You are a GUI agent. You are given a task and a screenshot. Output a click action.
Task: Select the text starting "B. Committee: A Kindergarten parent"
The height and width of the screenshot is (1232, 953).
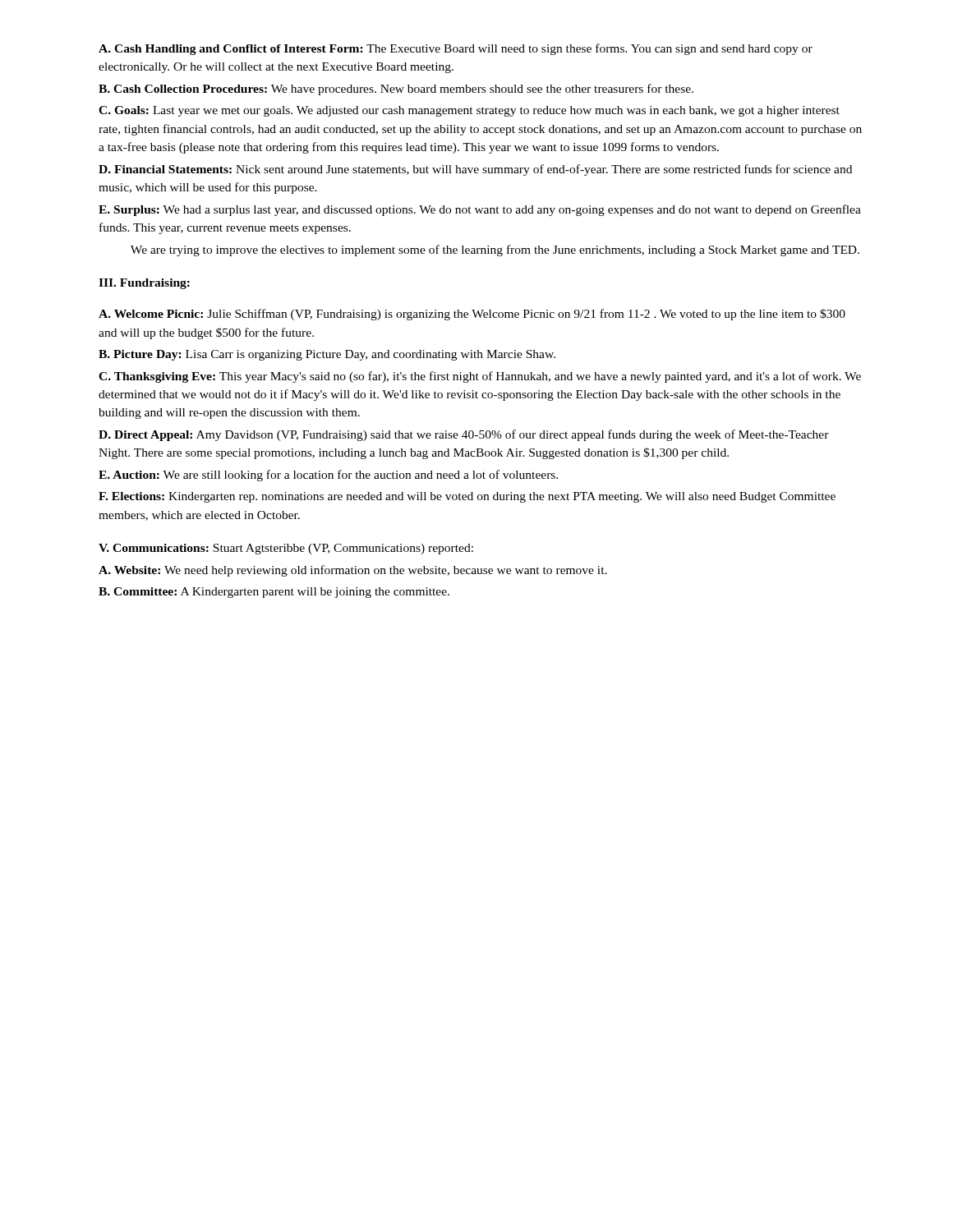coord(274,593)
